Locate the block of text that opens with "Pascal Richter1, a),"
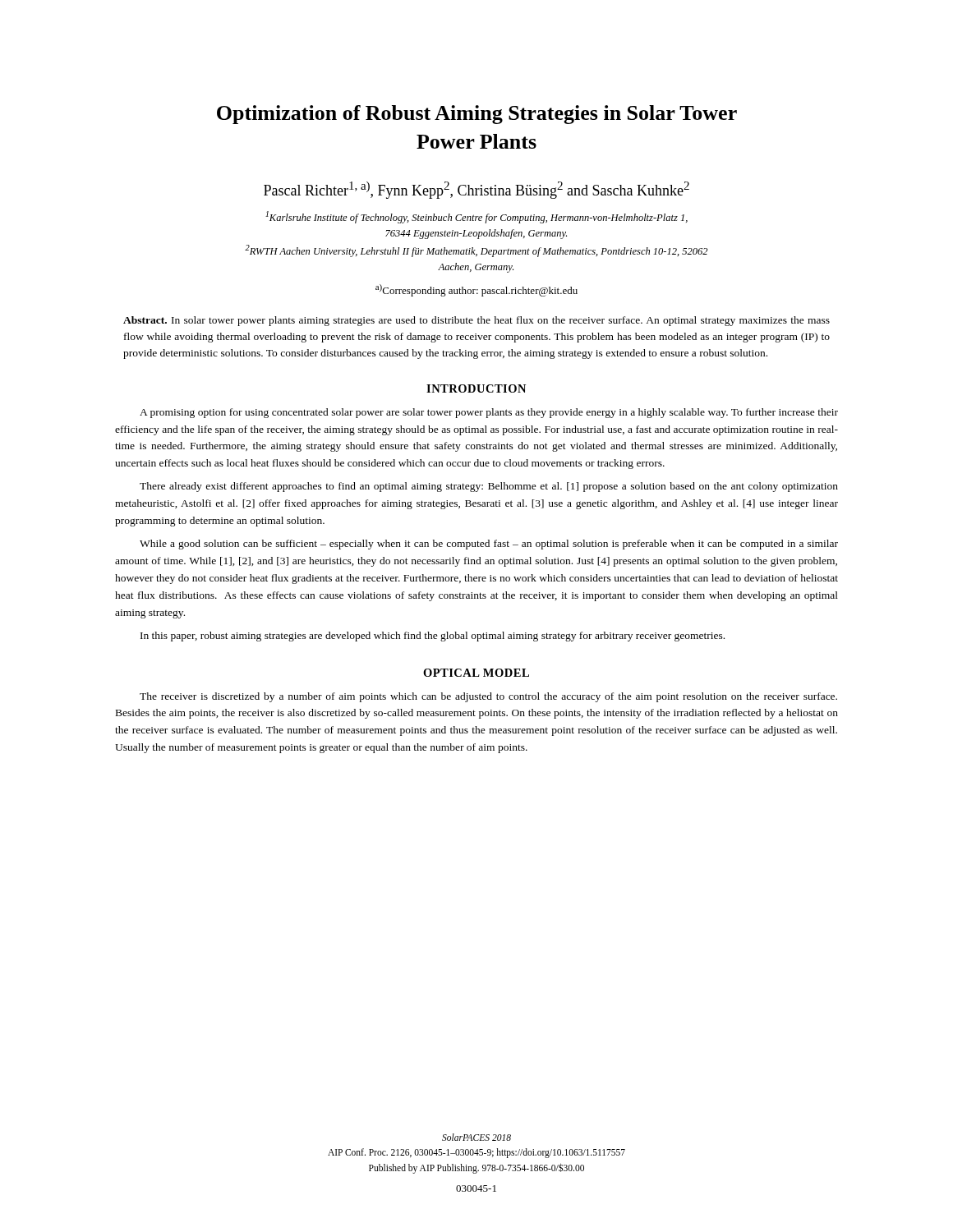Viewport: 953px width, 1232px height. point(476,189)
